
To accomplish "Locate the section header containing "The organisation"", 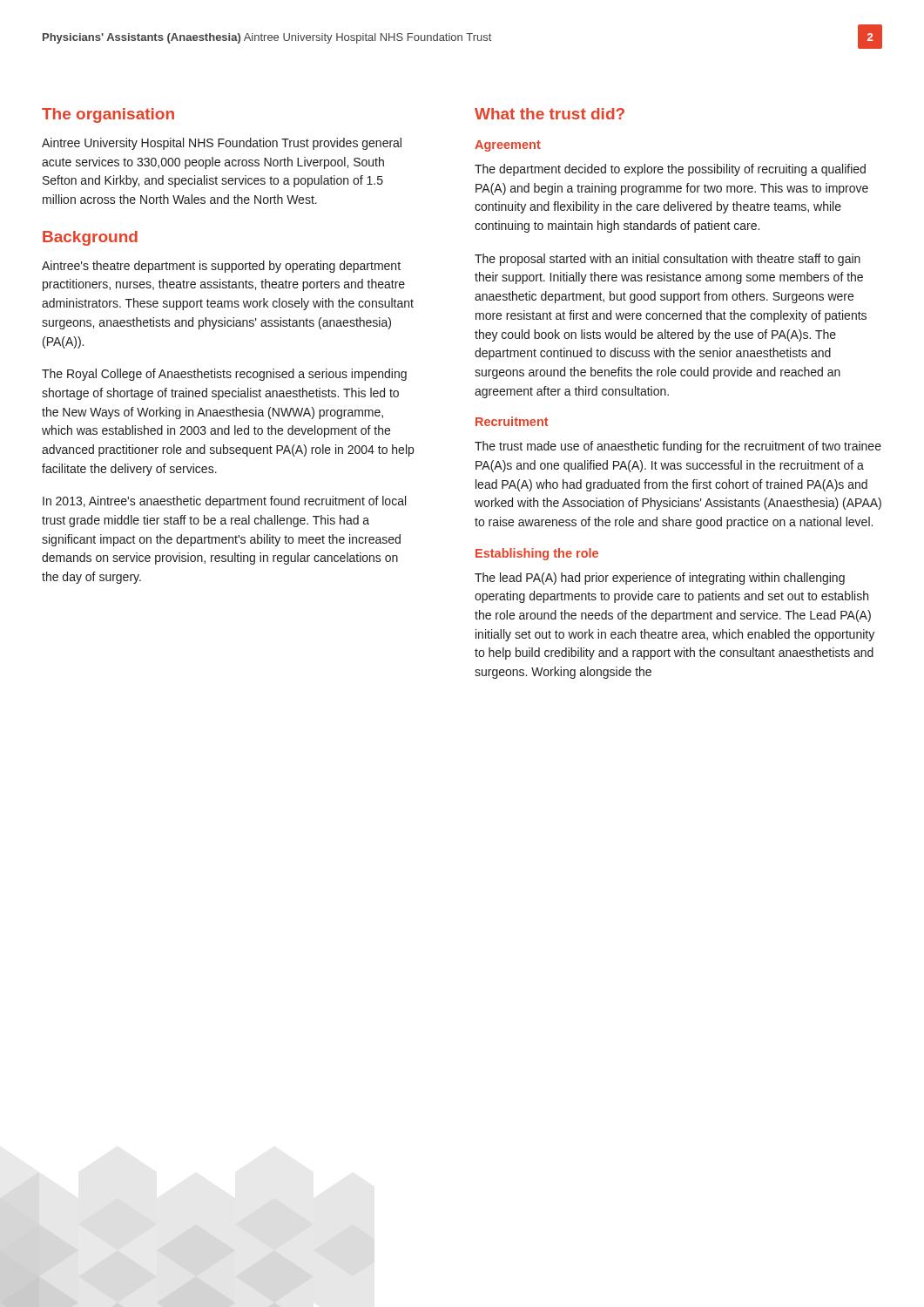I will (x=108, y=115).
